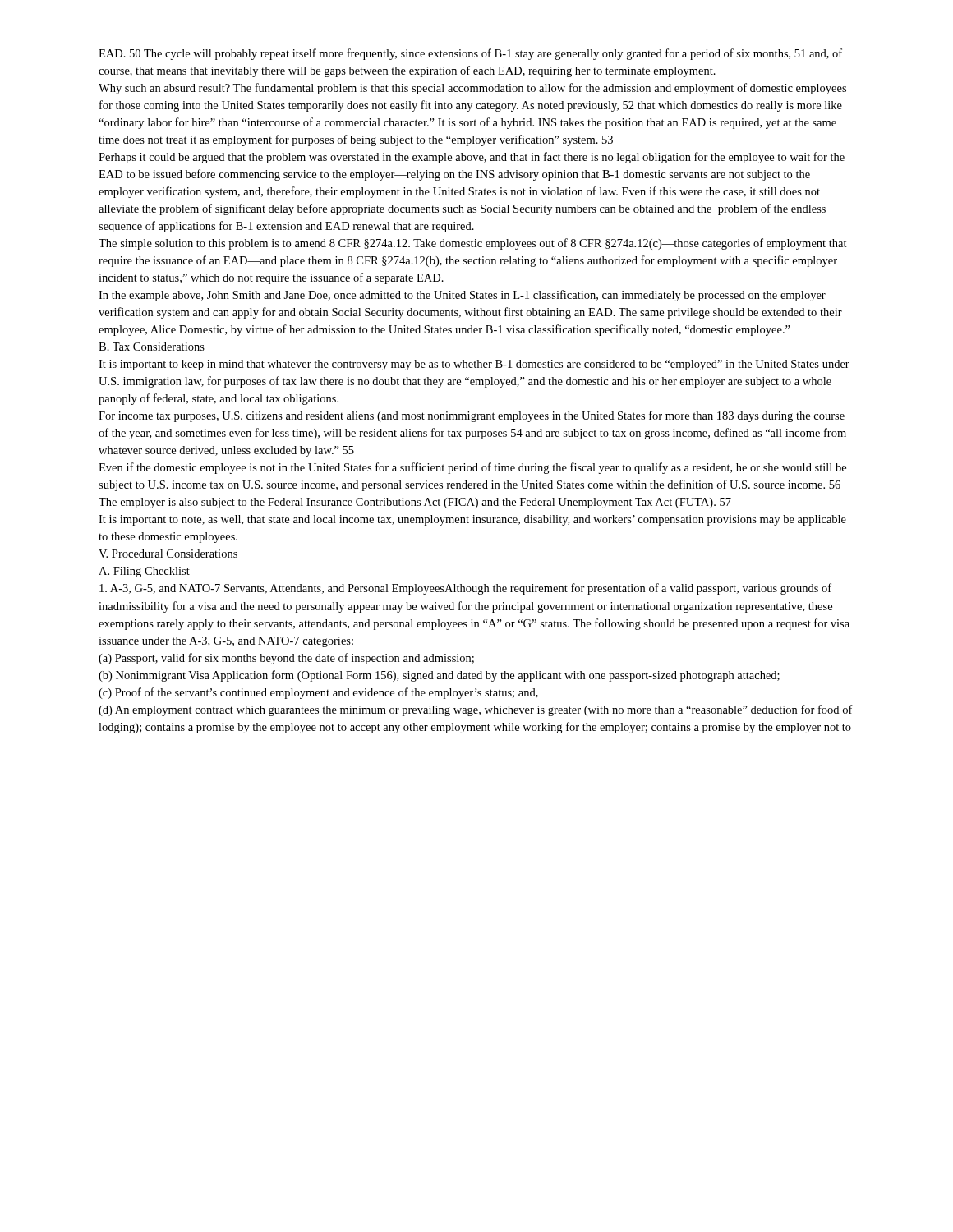The image size is (953, 1232).
Task: Point to the passage starting "A-3, G-5, and NATO-7"
Action: pyautogui.click(x=476, y=615)
